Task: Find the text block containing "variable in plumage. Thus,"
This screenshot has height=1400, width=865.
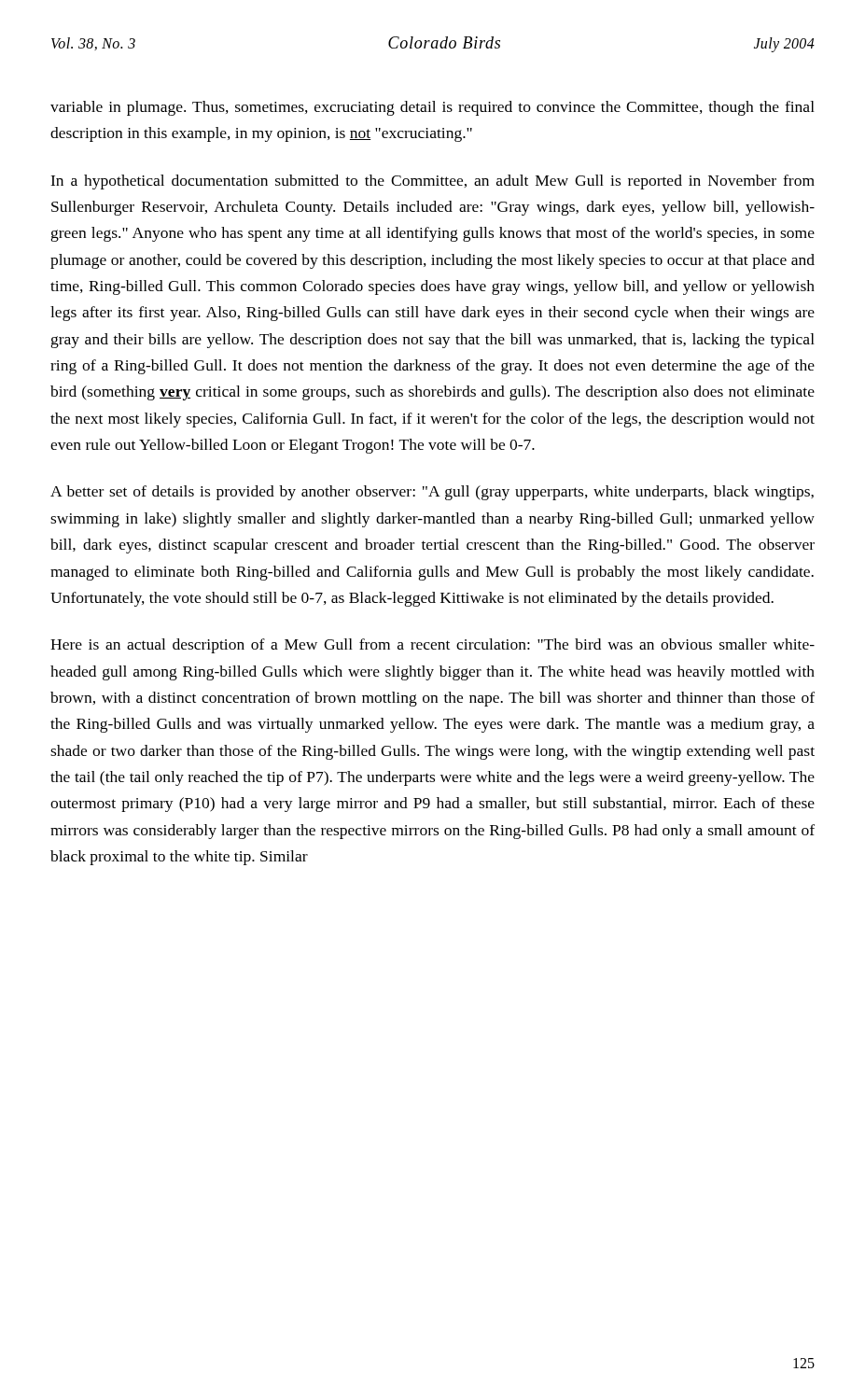Action: point(432,120)
